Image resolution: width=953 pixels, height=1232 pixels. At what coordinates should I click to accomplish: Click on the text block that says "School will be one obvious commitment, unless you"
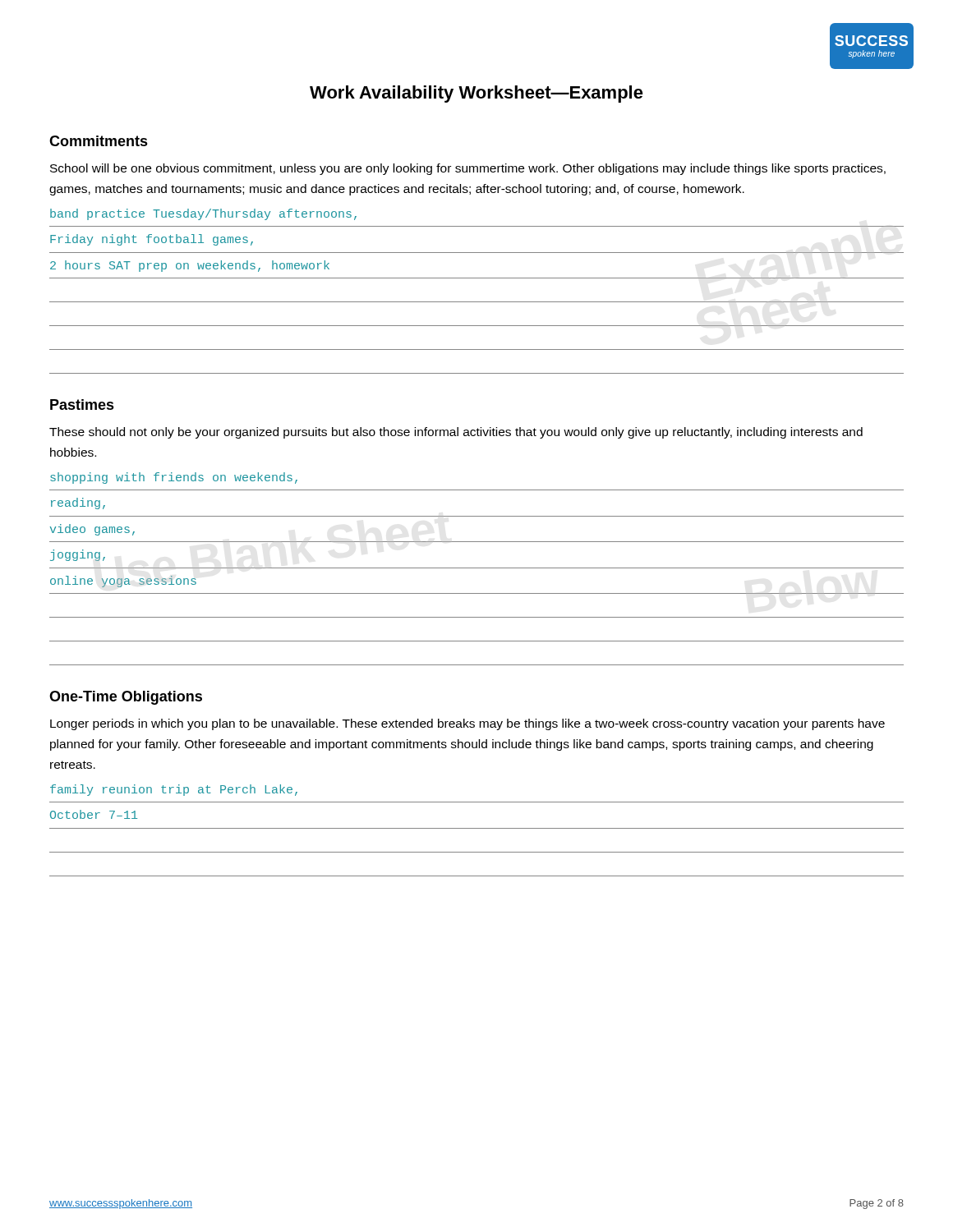(468, 178)
